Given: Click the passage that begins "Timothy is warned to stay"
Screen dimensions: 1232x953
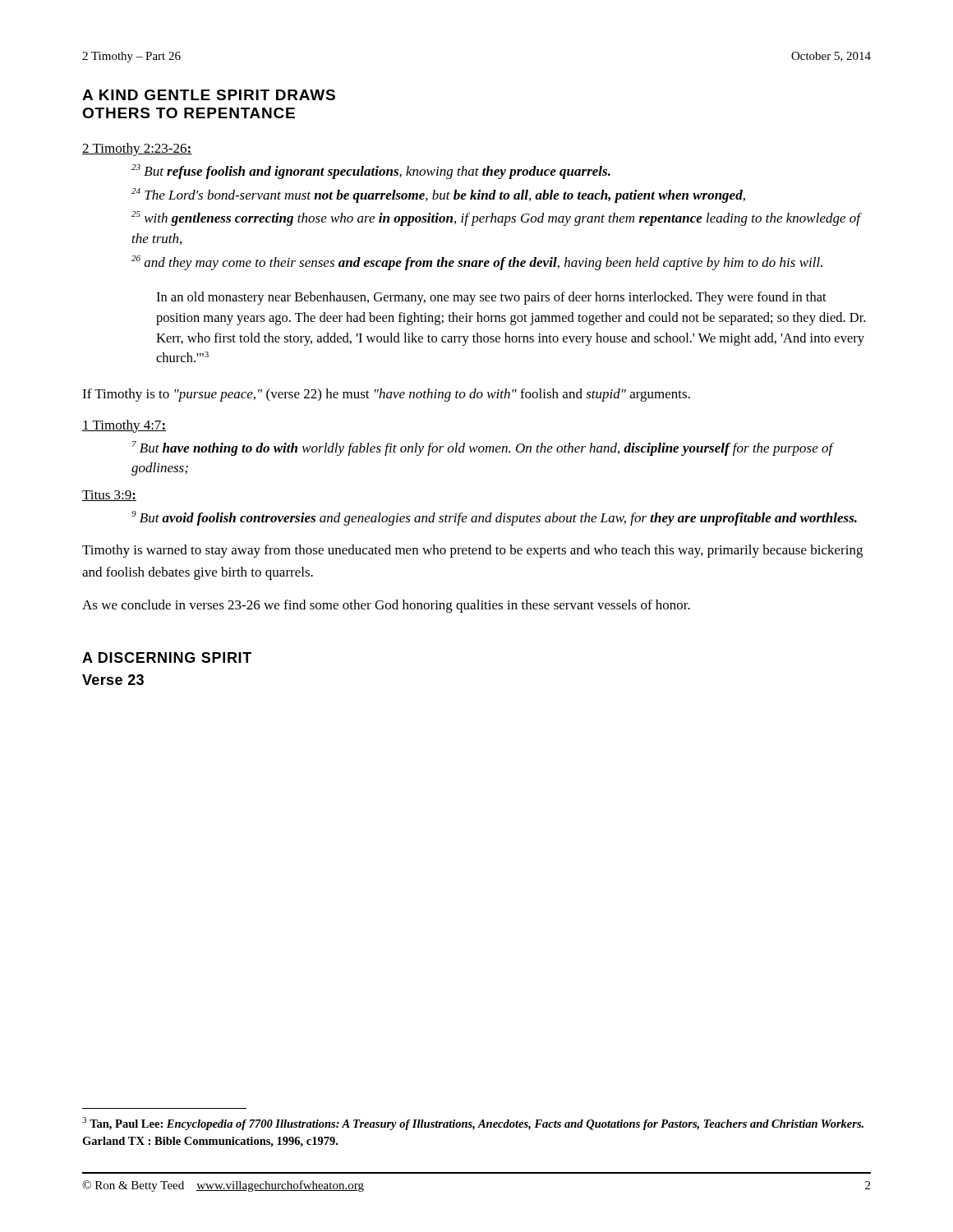Looking at the screenshot, I should 473,561.
